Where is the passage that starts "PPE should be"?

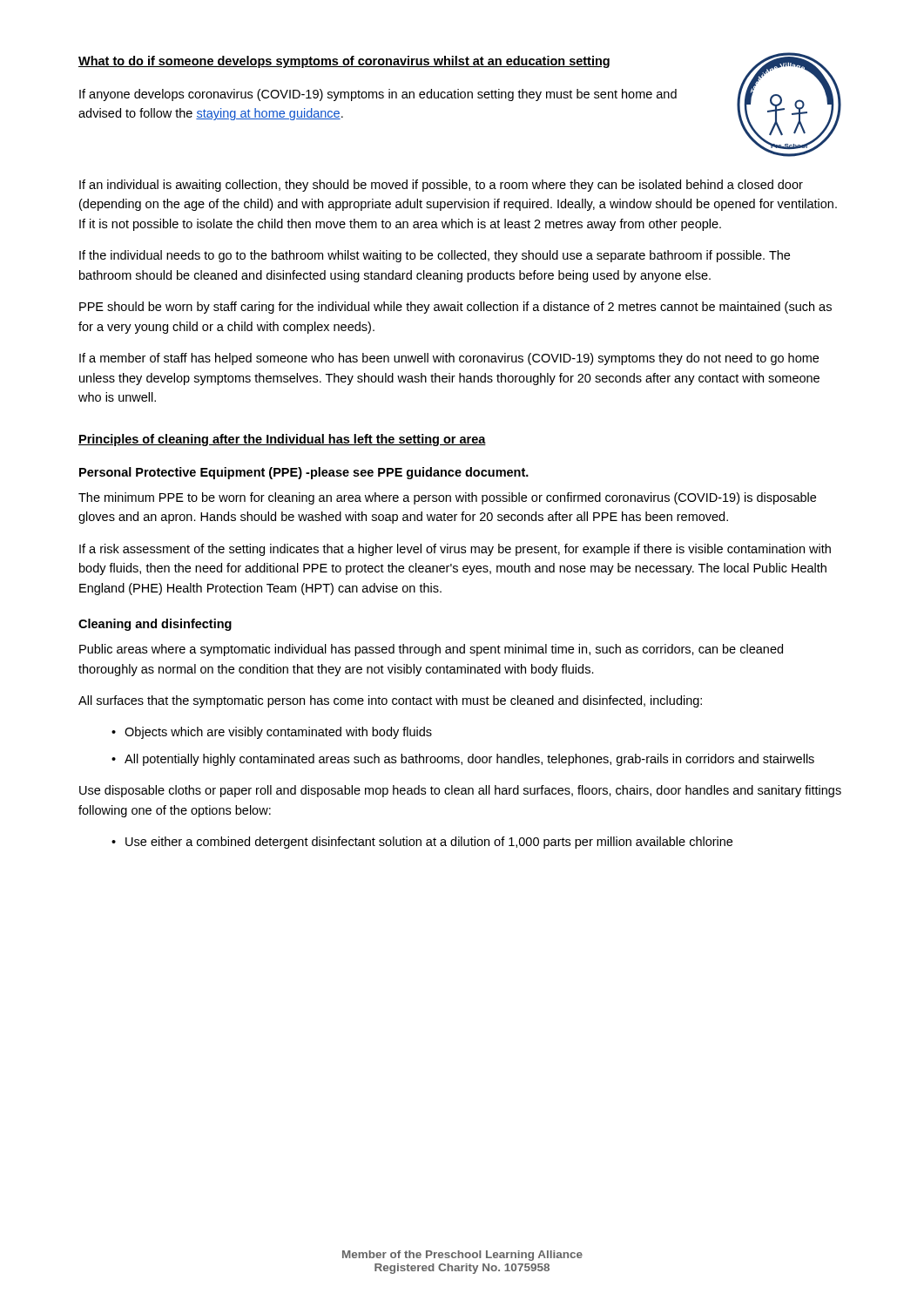pos(455,317)
